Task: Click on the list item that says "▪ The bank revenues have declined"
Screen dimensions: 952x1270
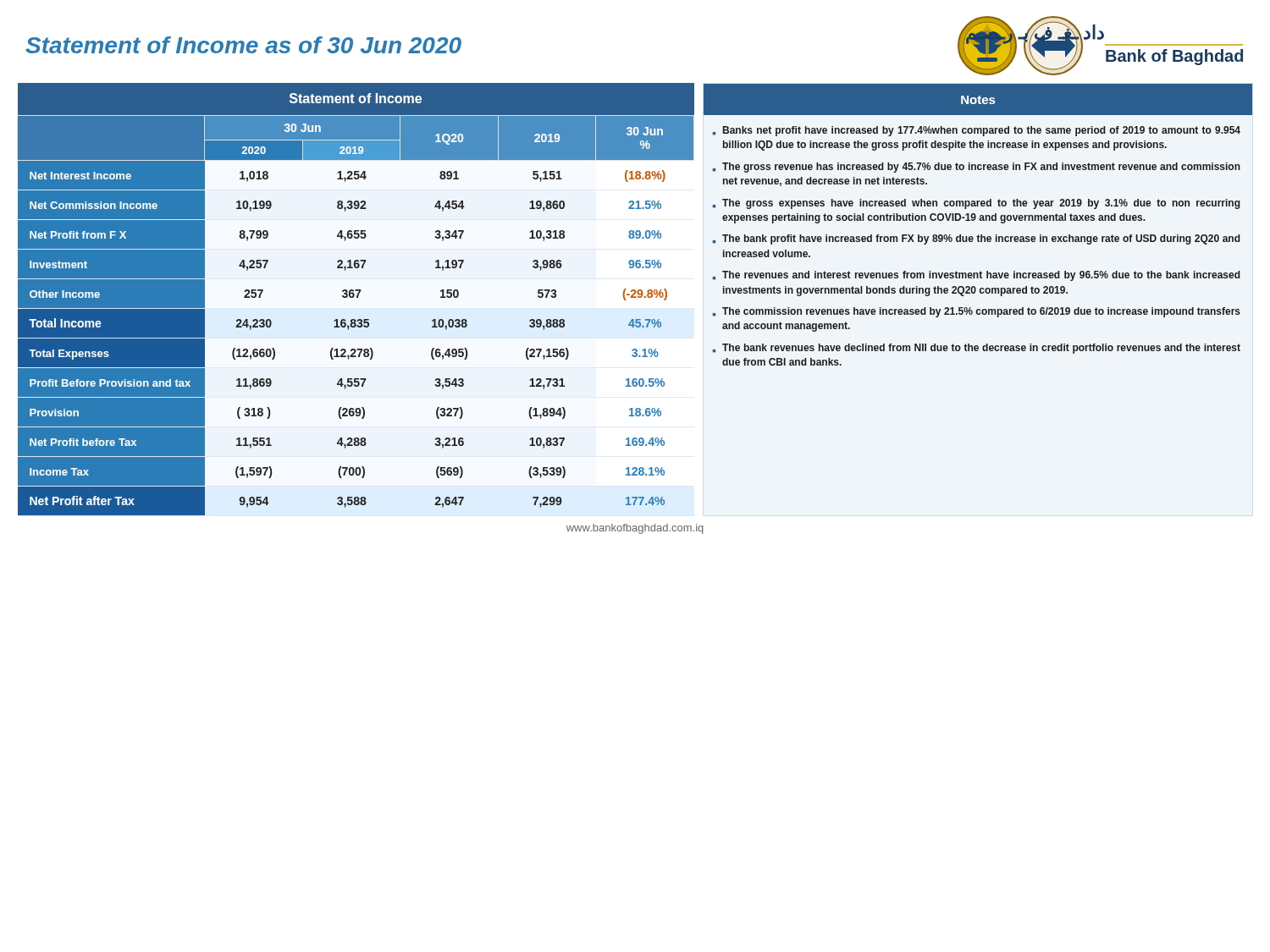Action: [976, 355]
